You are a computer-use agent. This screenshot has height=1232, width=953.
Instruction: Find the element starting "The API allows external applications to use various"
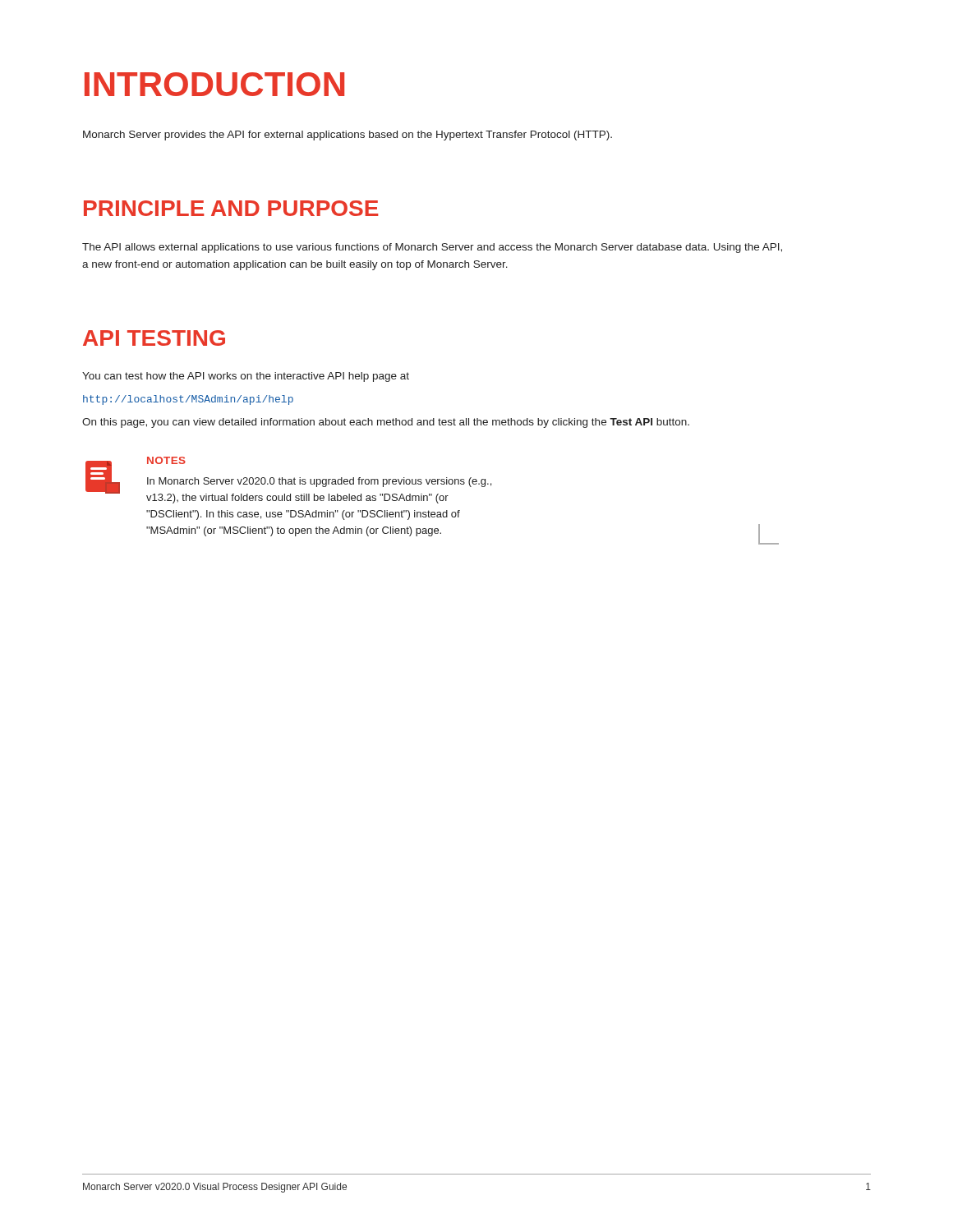click(x=433, y=255)
